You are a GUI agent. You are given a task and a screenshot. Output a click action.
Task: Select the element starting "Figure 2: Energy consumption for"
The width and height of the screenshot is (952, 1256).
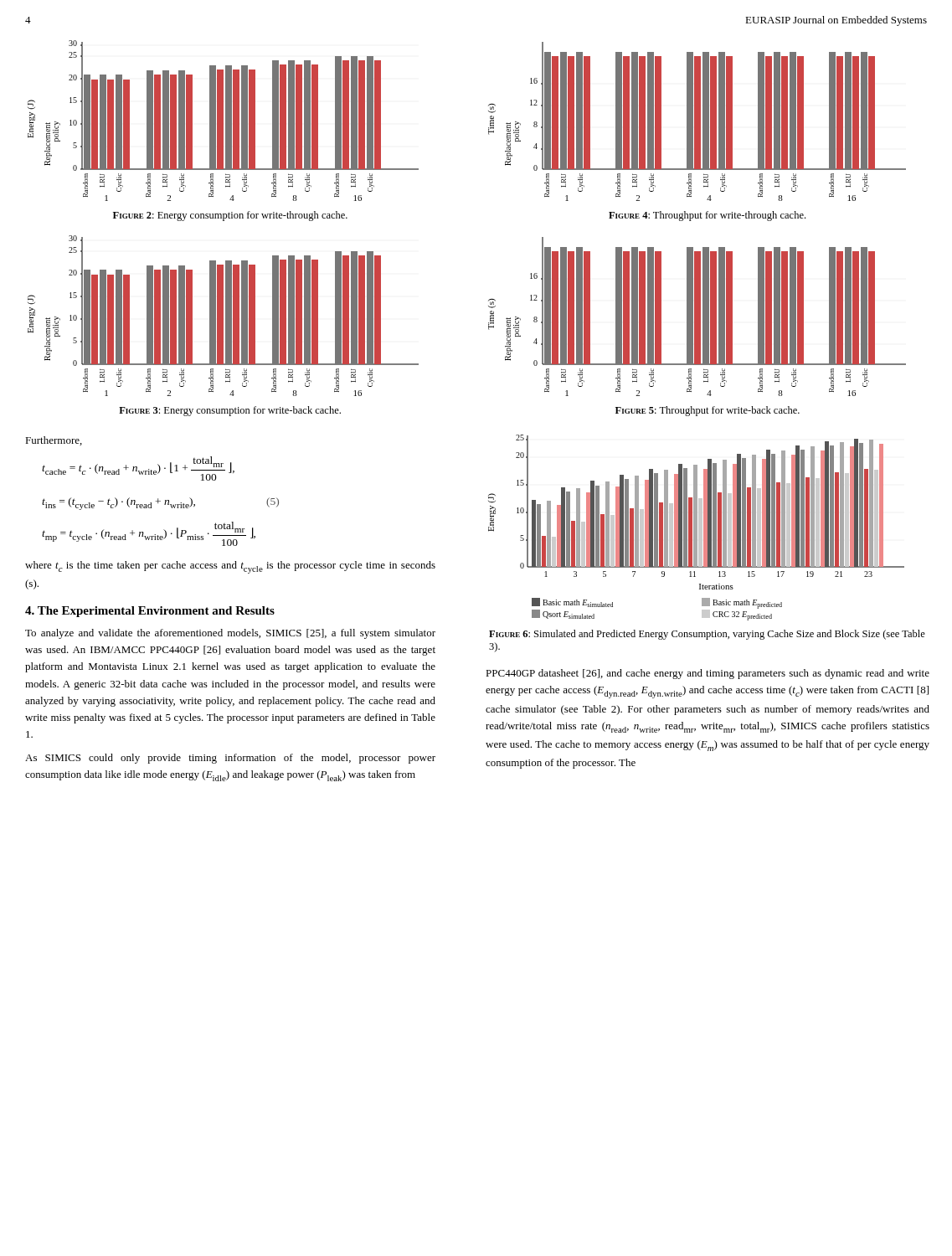click(x=230, y=215)
